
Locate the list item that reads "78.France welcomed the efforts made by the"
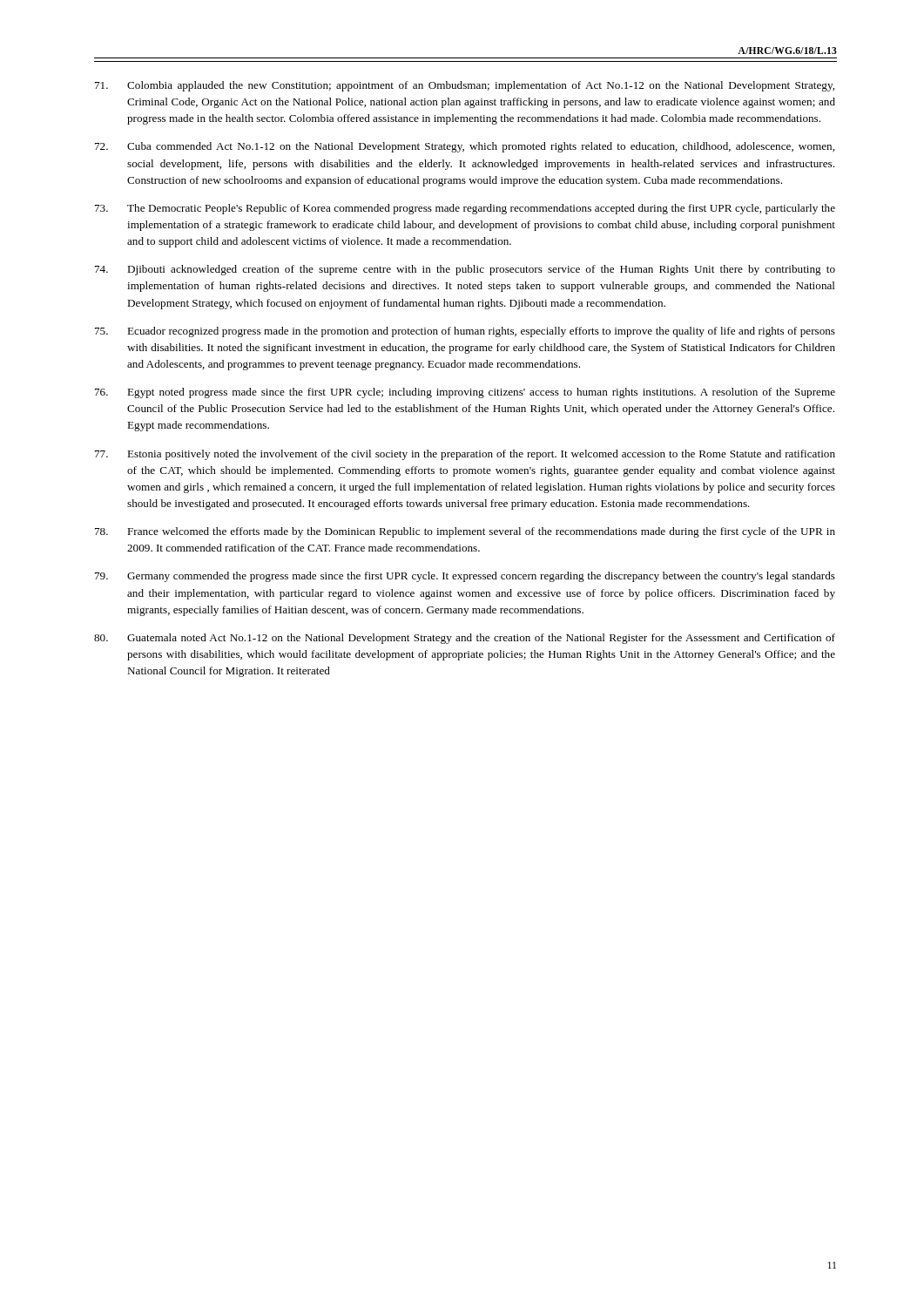click(x=465, y=540)
